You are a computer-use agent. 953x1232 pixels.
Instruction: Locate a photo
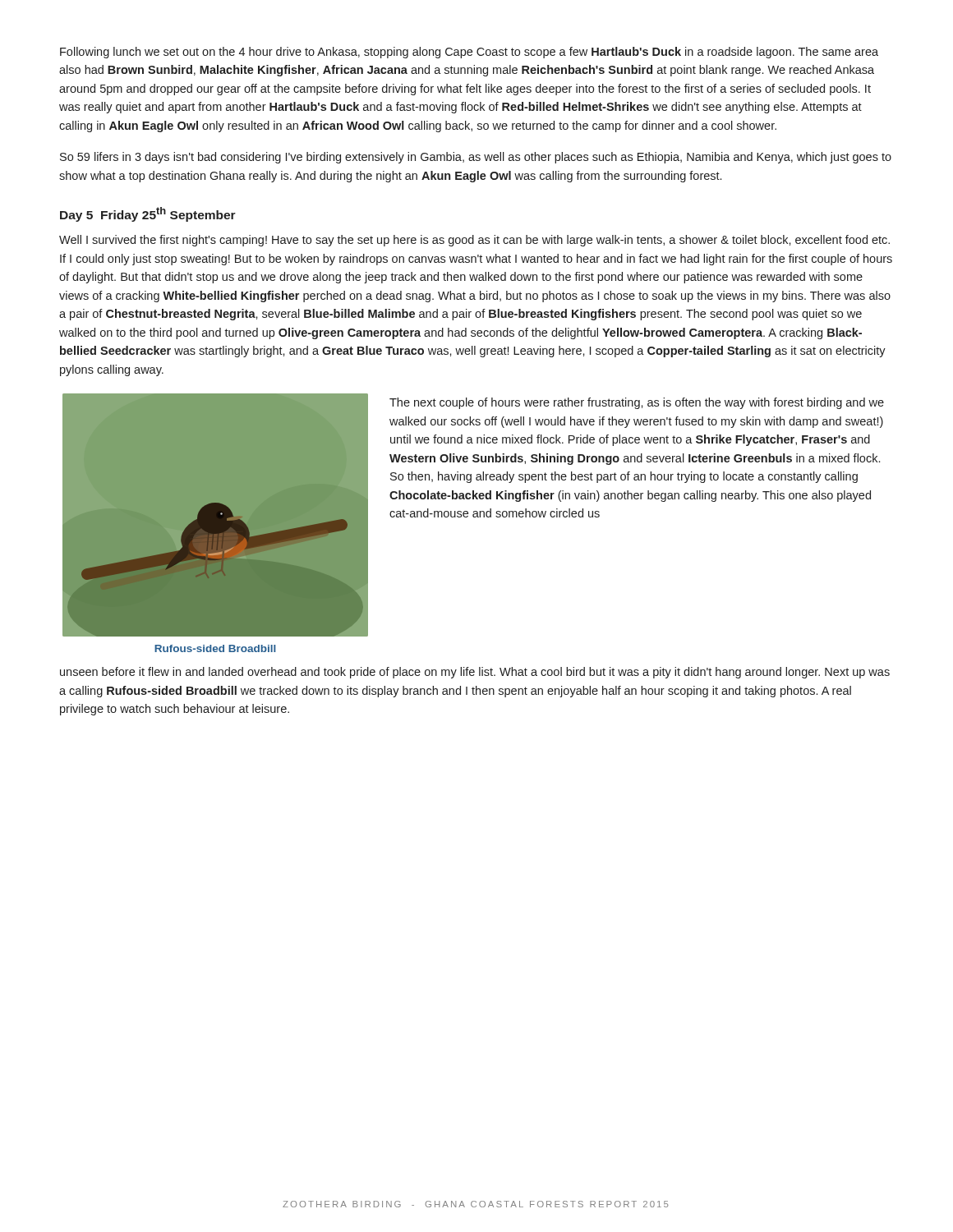click(215, 515)
